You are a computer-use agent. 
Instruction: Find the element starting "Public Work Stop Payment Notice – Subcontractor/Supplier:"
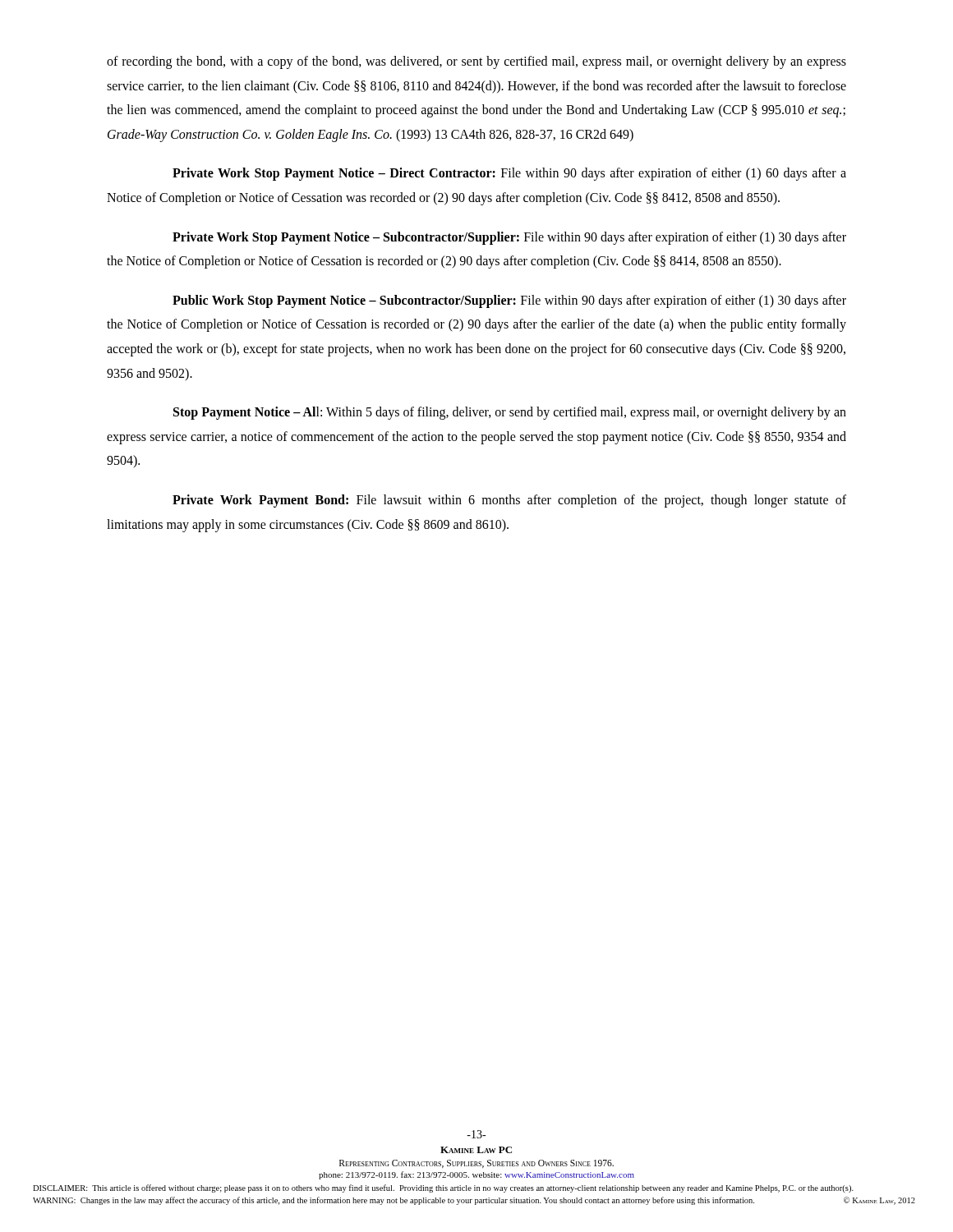pos(476,336)
